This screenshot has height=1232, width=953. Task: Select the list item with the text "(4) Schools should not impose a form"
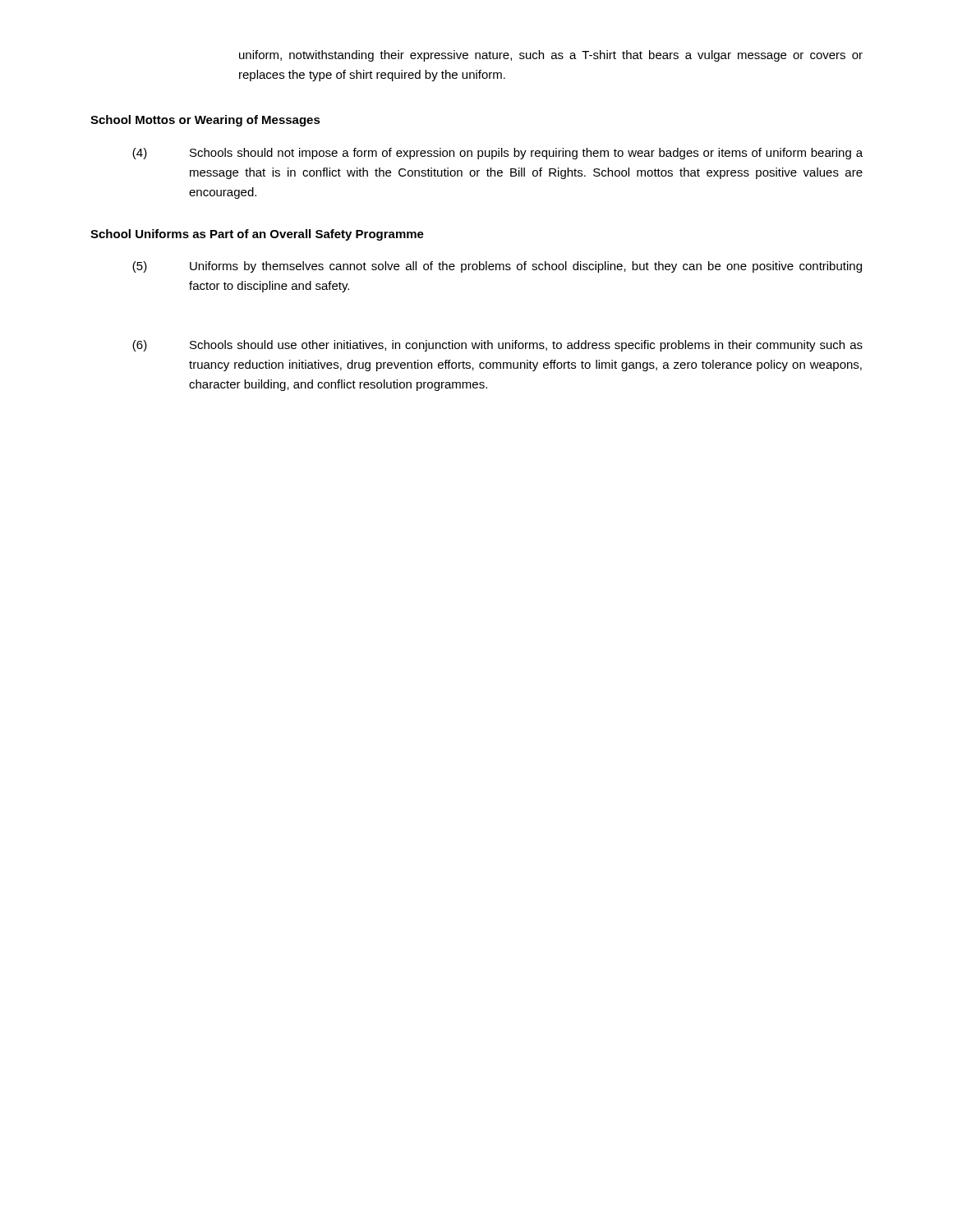476,172
